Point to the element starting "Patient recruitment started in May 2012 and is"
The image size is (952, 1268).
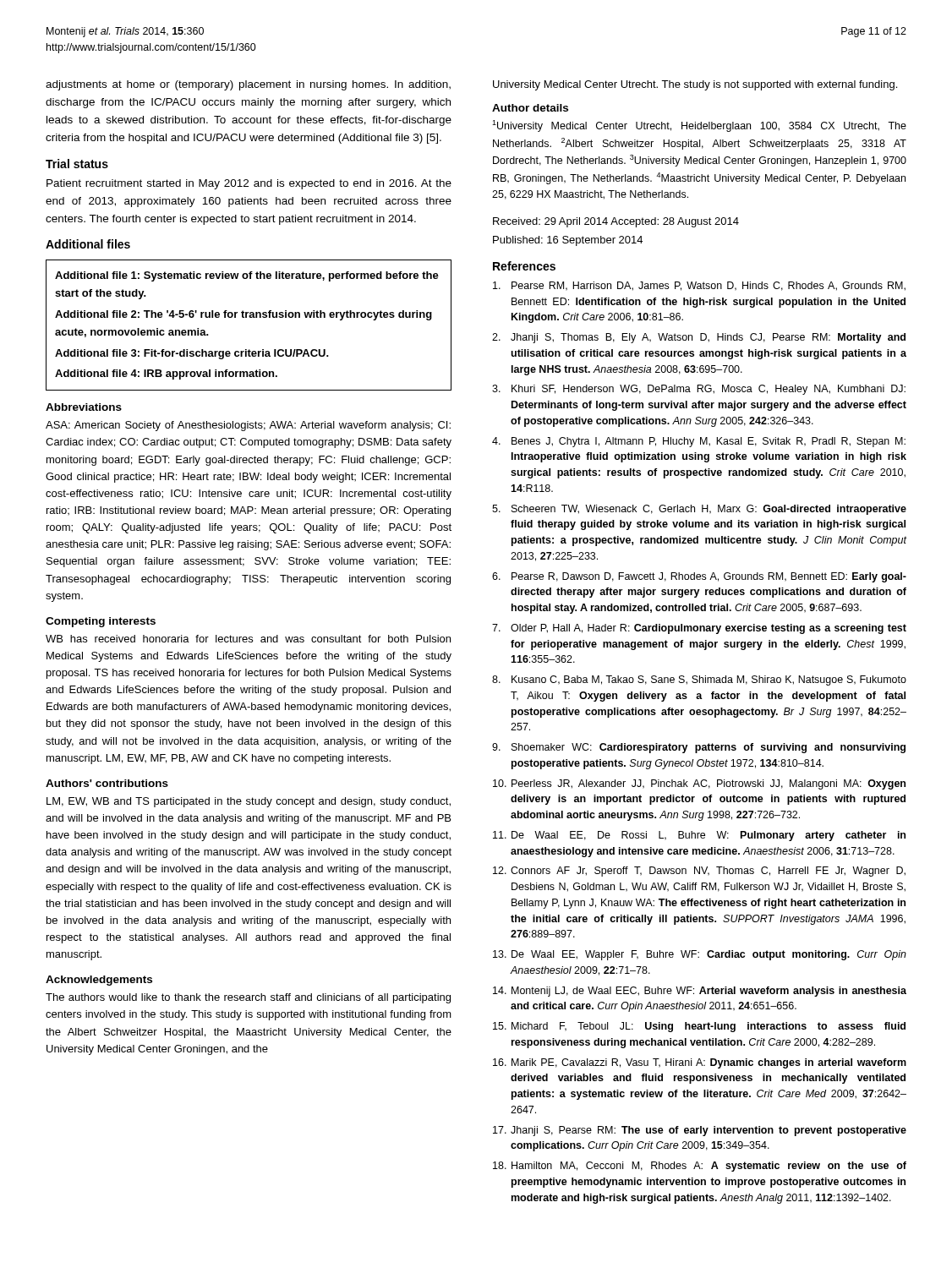coord(249,200)
